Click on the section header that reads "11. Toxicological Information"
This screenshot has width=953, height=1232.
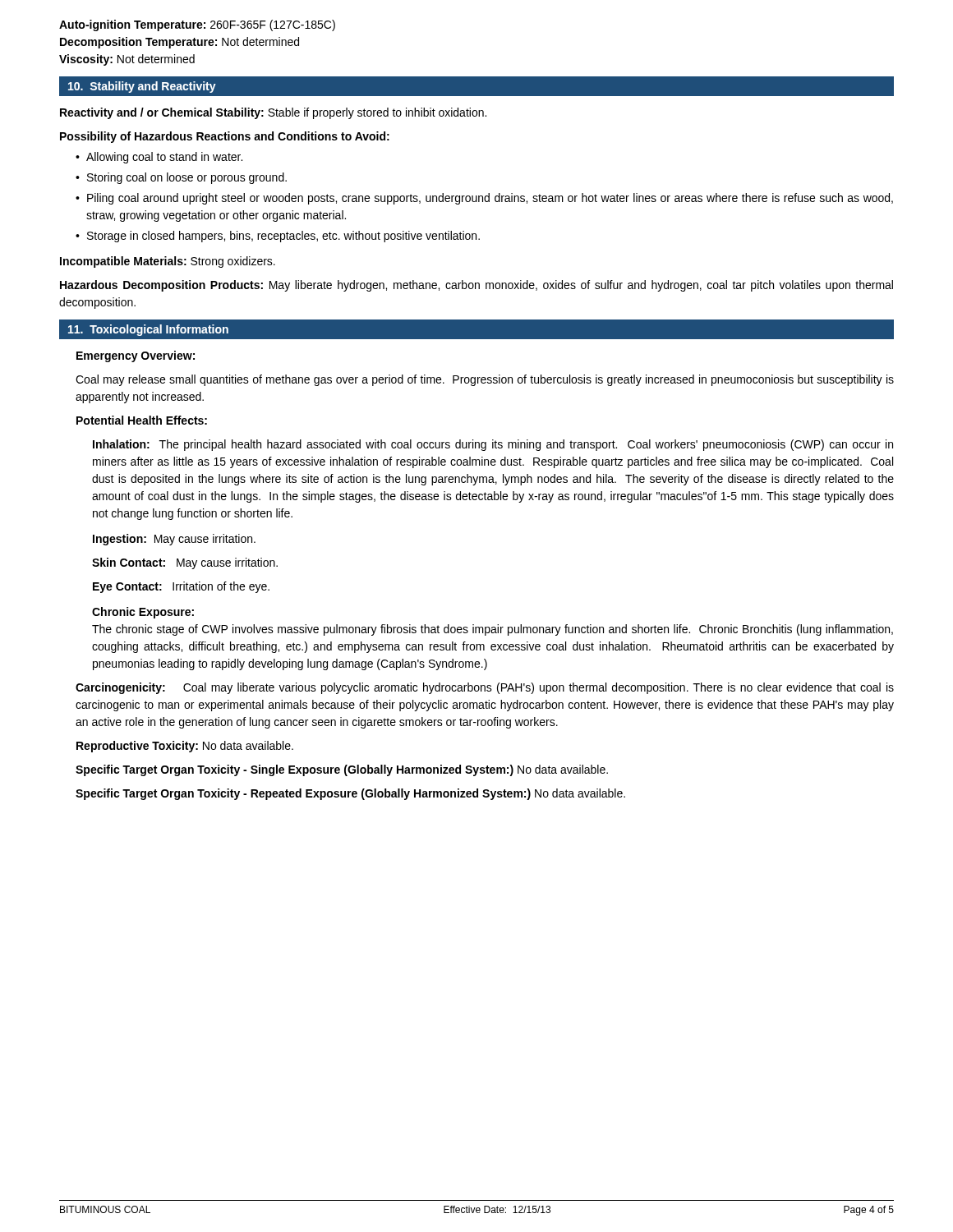click(x=148, y=329)
